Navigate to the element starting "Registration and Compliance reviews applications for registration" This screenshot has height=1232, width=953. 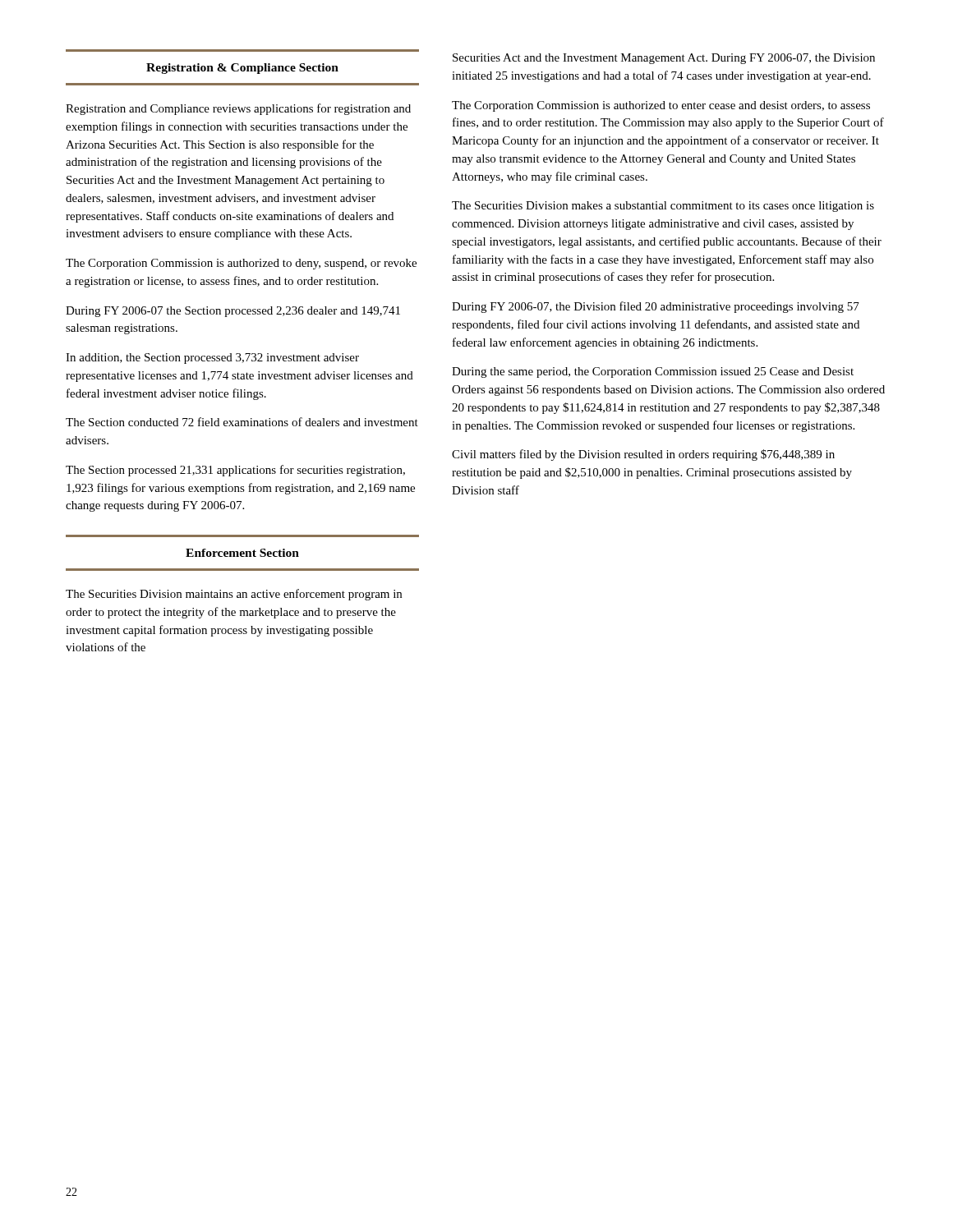pos(242,172)
